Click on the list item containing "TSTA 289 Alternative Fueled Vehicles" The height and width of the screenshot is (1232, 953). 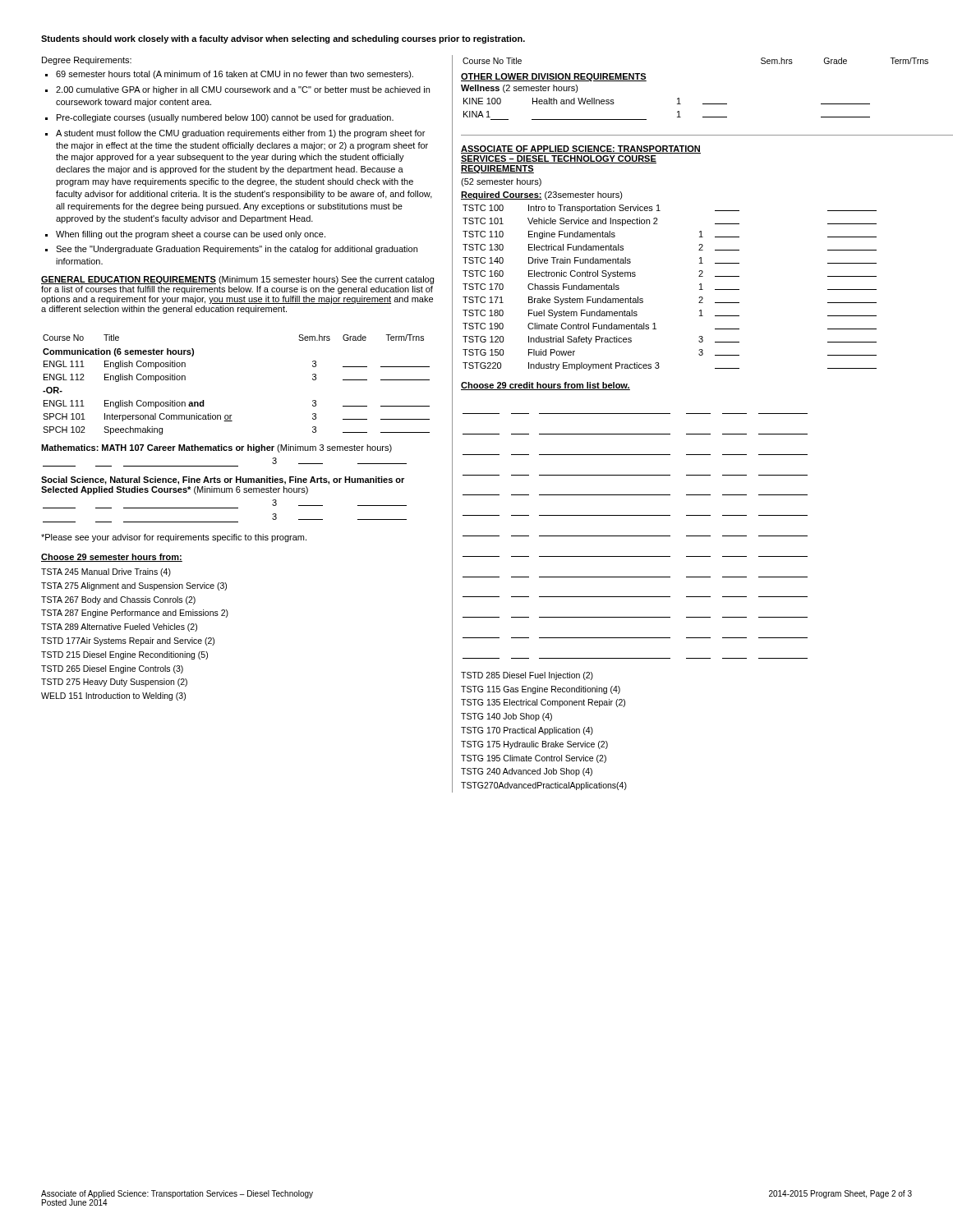click(119, 627)
